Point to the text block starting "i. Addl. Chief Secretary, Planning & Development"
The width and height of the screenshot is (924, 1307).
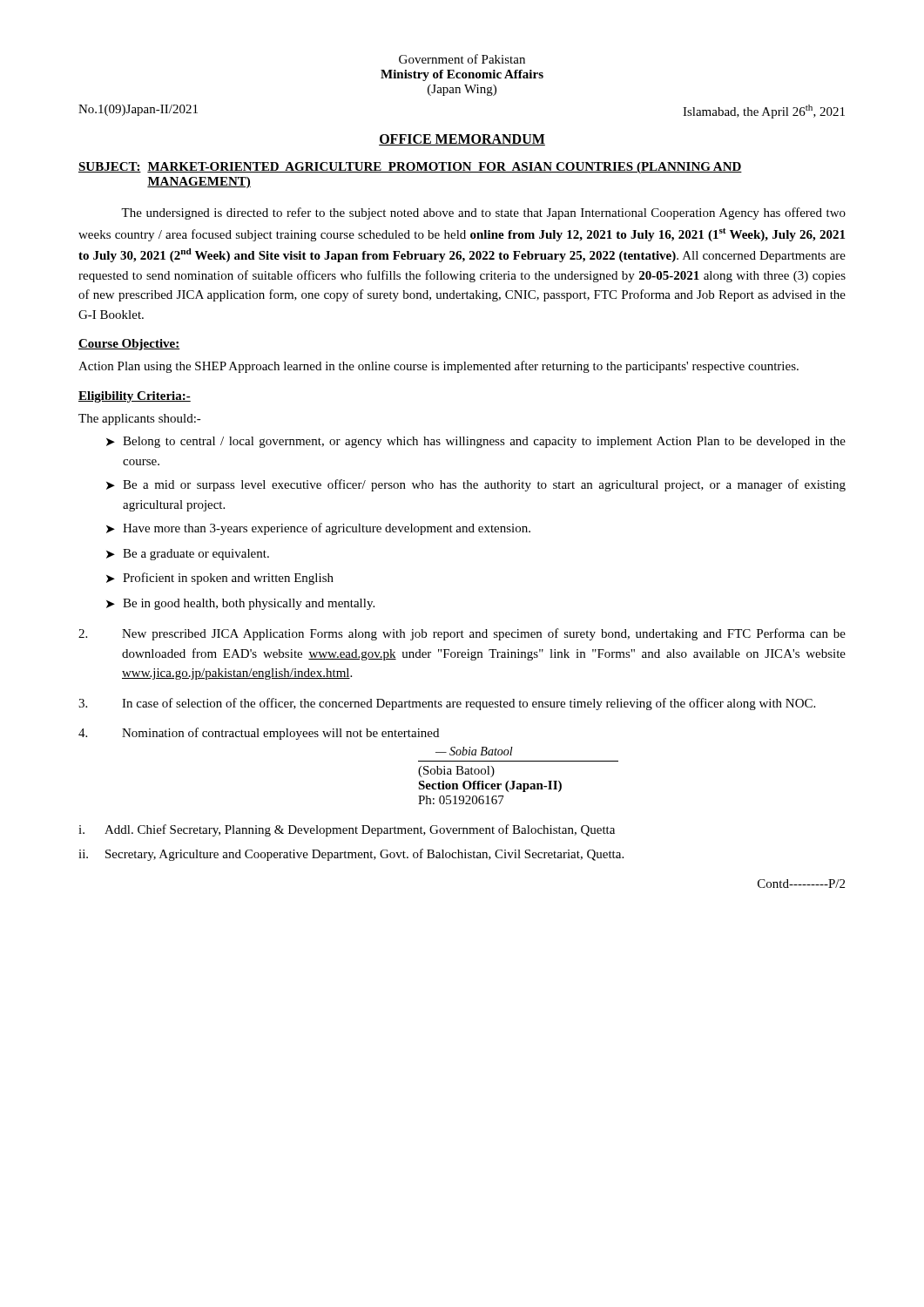click(462, 829)
